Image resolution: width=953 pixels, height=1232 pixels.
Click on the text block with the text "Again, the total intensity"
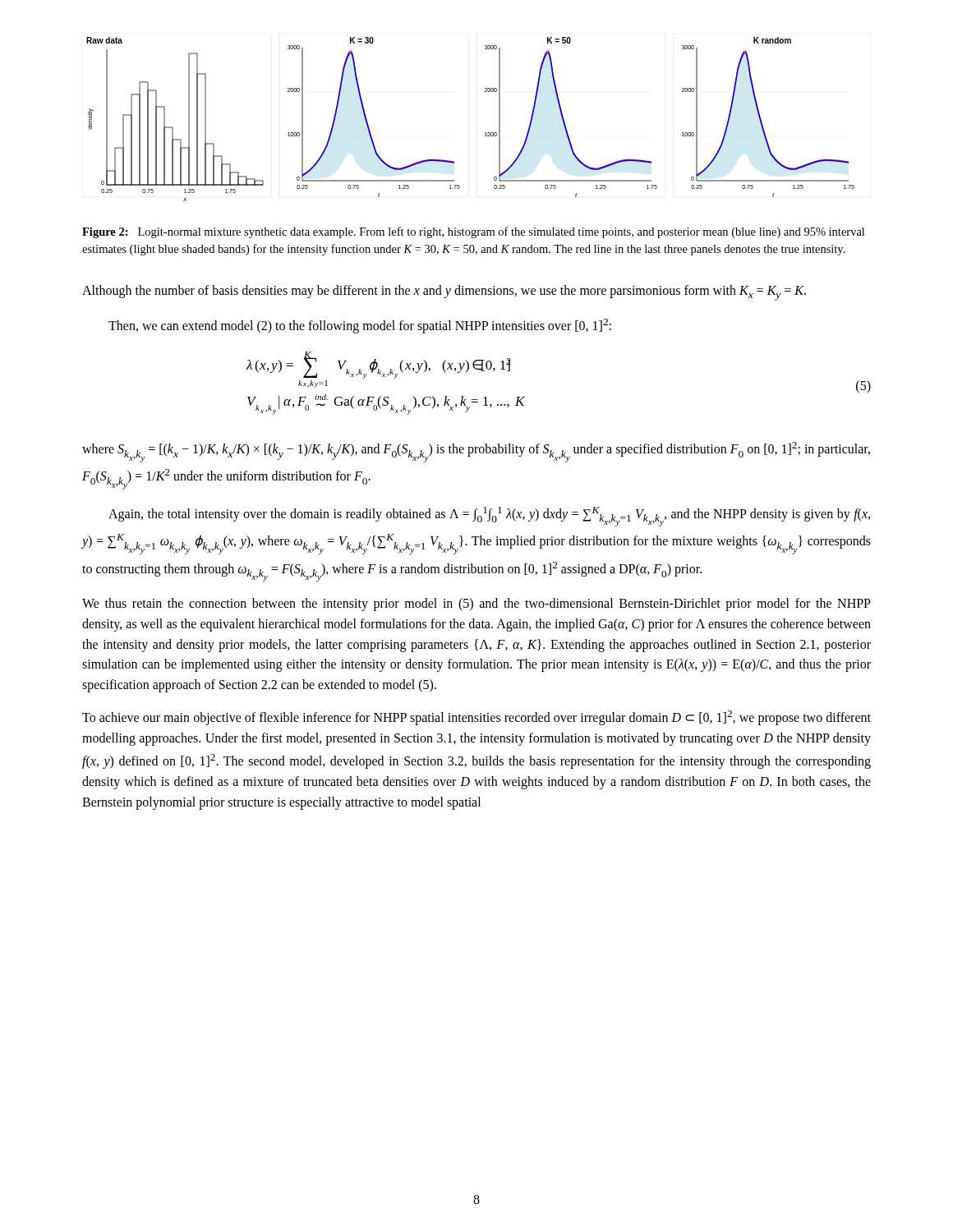coord(476,543)
